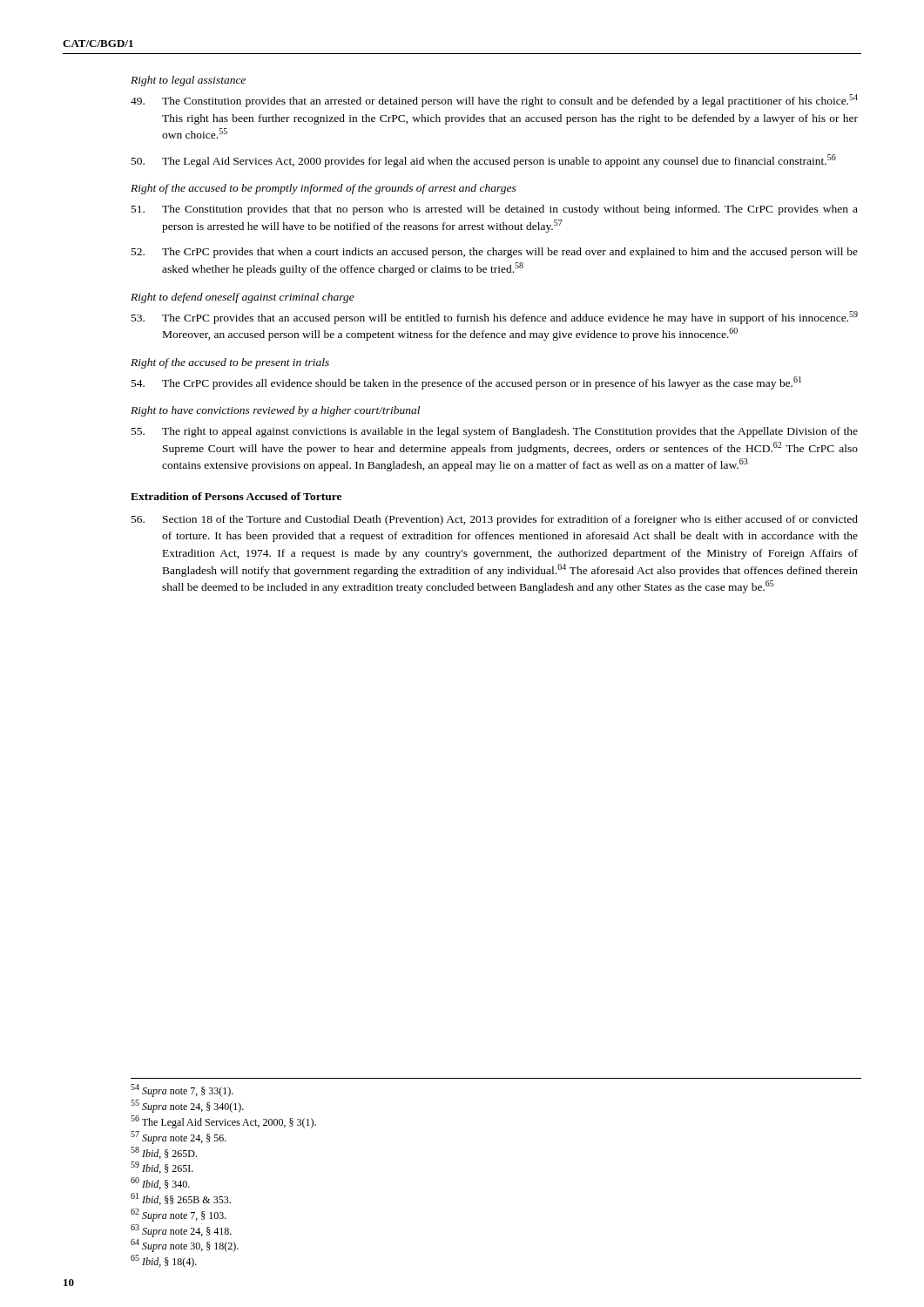Image resolution: width=924 pixels, height=1307 pixels.
Task: Point to the element starting "63 Supra note 24, §"
Action: click(181, 1230)
